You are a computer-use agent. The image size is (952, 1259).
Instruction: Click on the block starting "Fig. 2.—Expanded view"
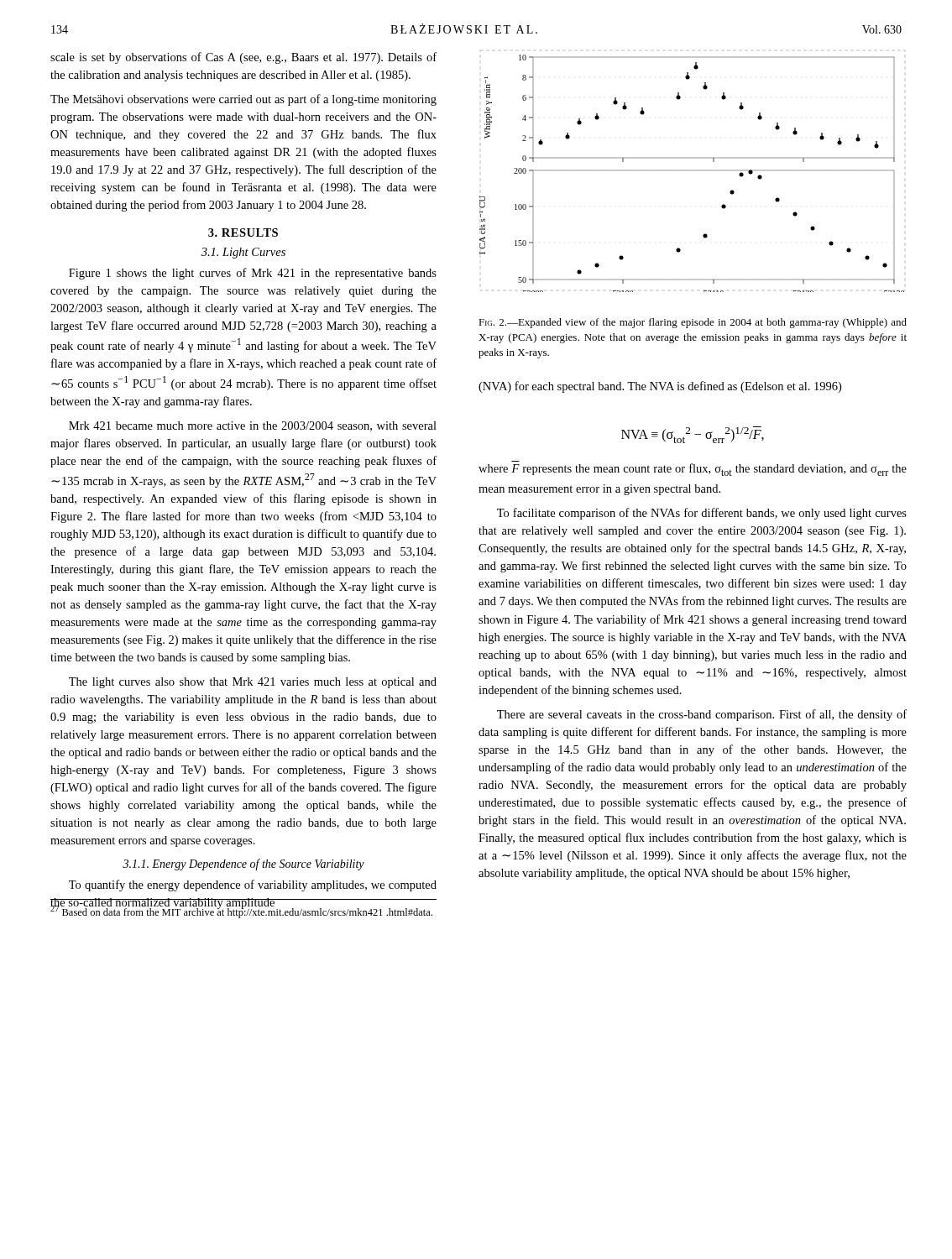tap(693, 337)
